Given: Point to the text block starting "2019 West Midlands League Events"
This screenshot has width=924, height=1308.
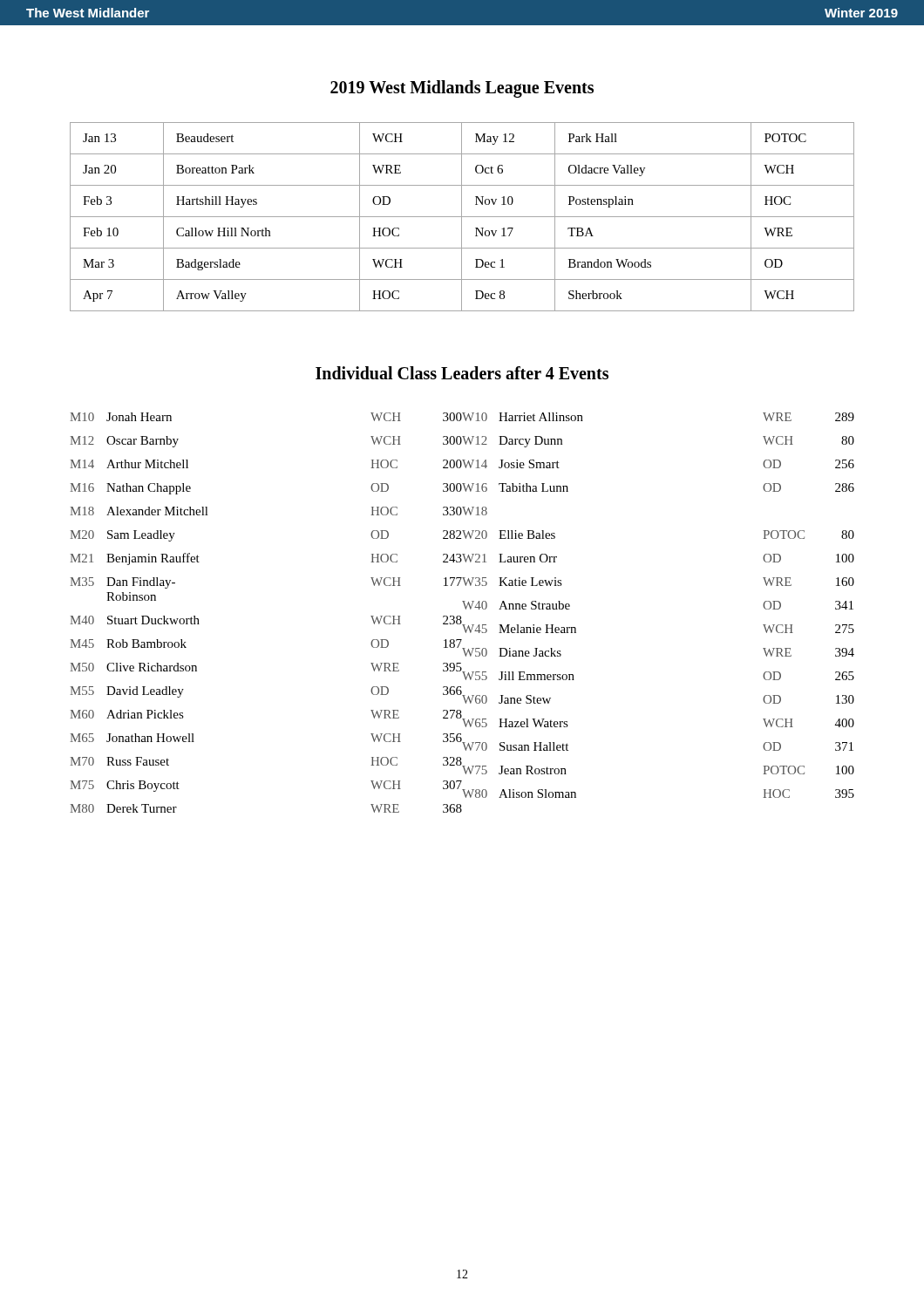Looking at the screenshot, I should pos(462,87).
